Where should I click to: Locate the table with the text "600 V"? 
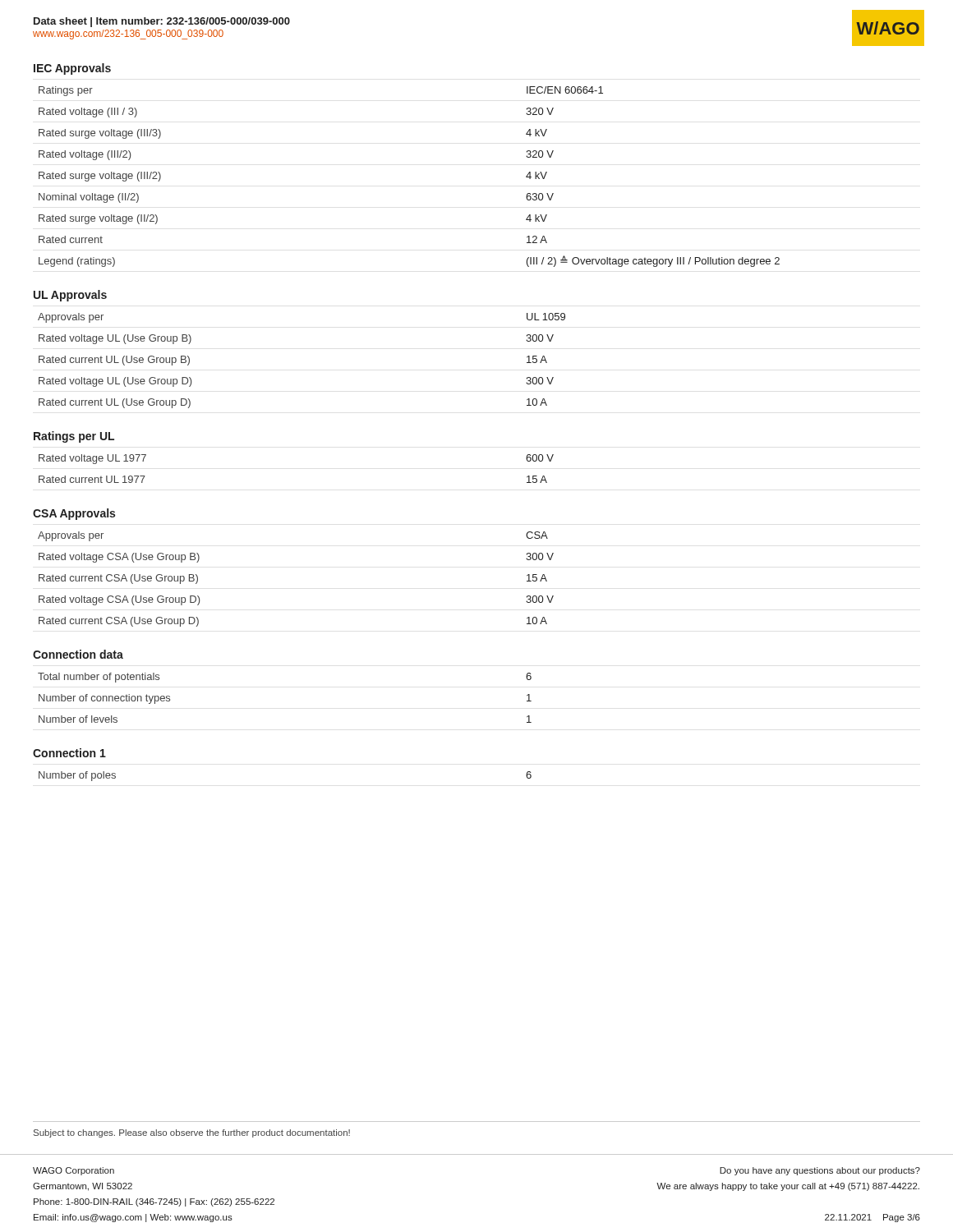(x=476, y=469)
